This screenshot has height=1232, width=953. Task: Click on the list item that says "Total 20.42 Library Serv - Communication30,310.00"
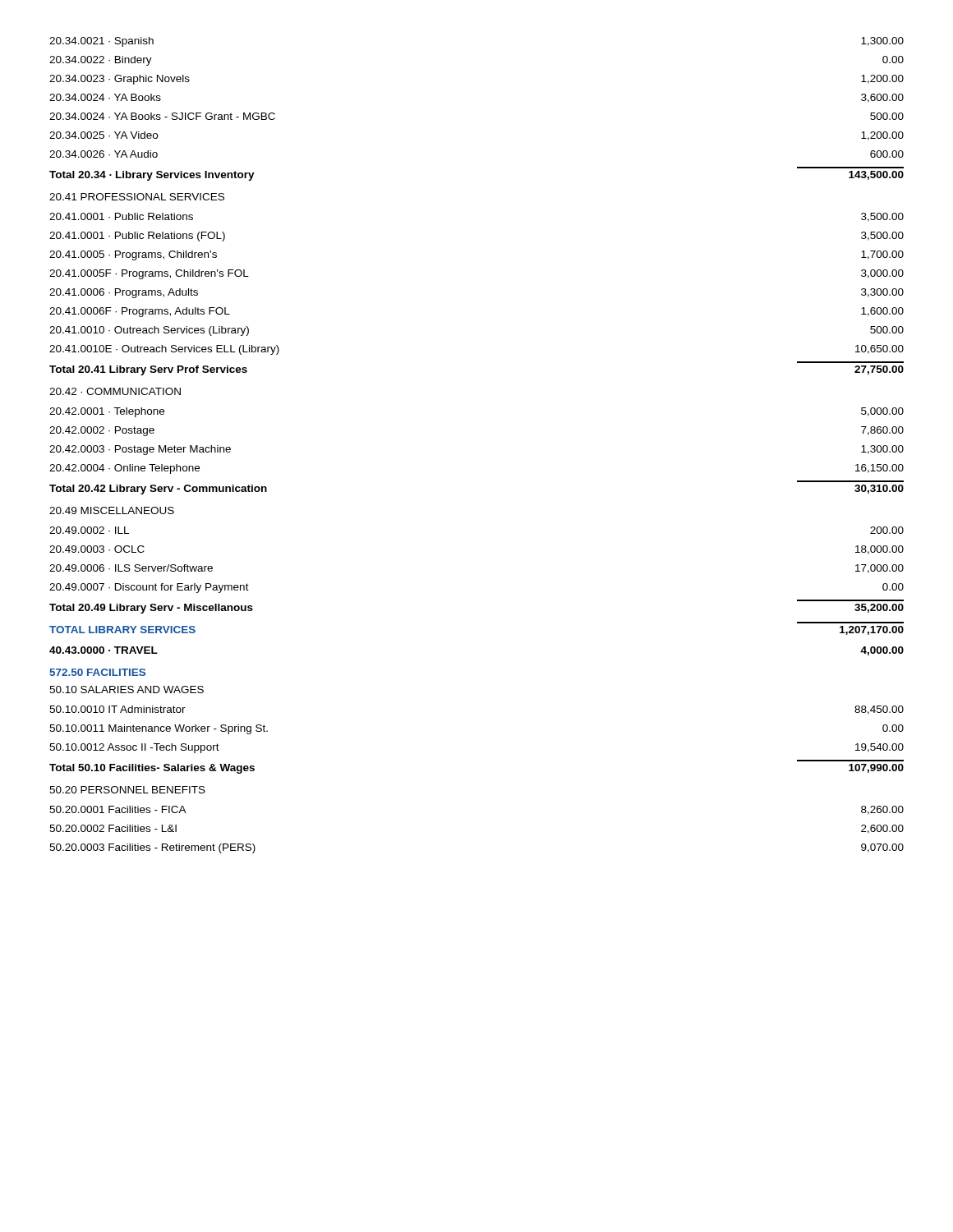(156, 489)
